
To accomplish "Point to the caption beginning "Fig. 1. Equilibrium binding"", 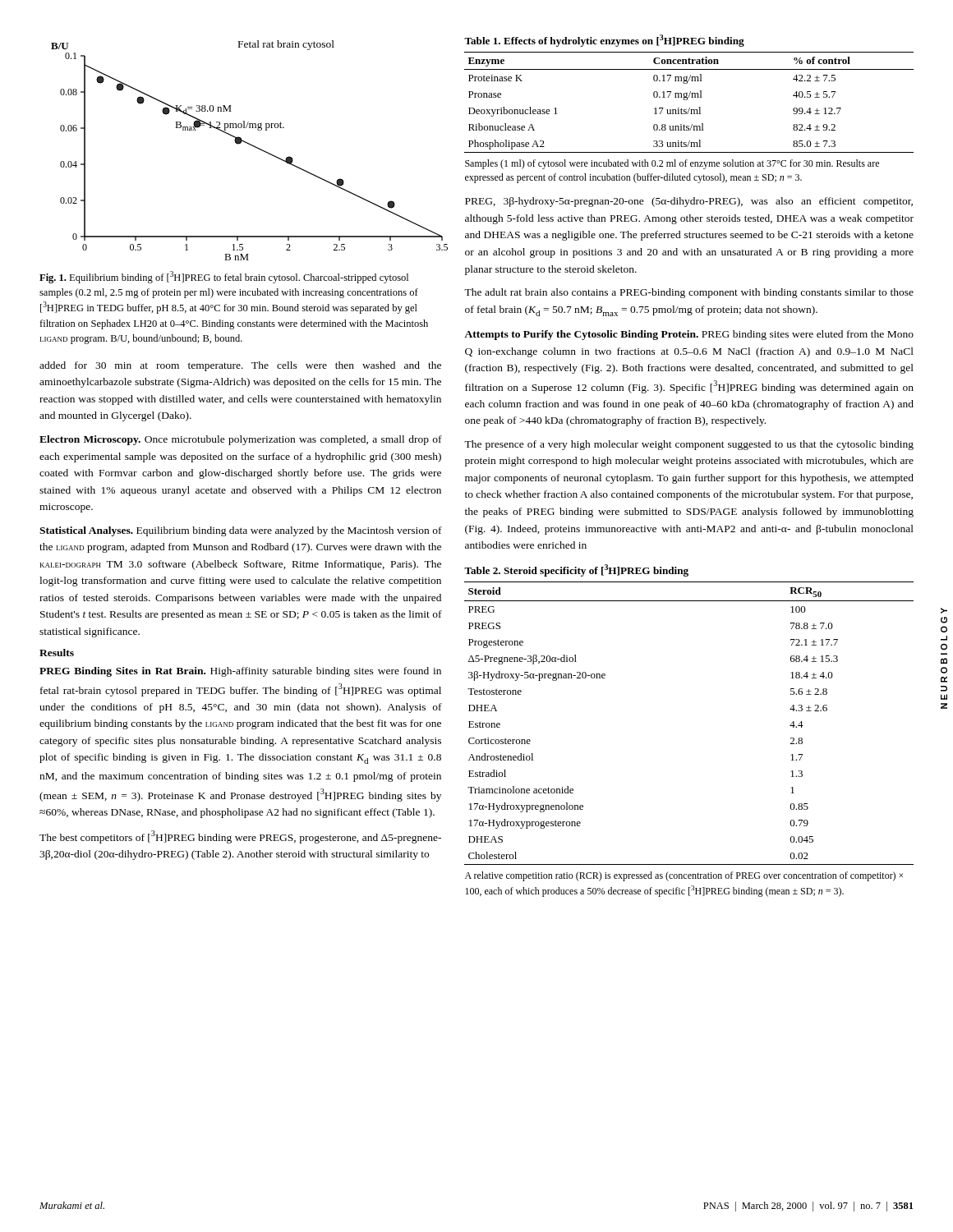I will (x=234, y=307).
